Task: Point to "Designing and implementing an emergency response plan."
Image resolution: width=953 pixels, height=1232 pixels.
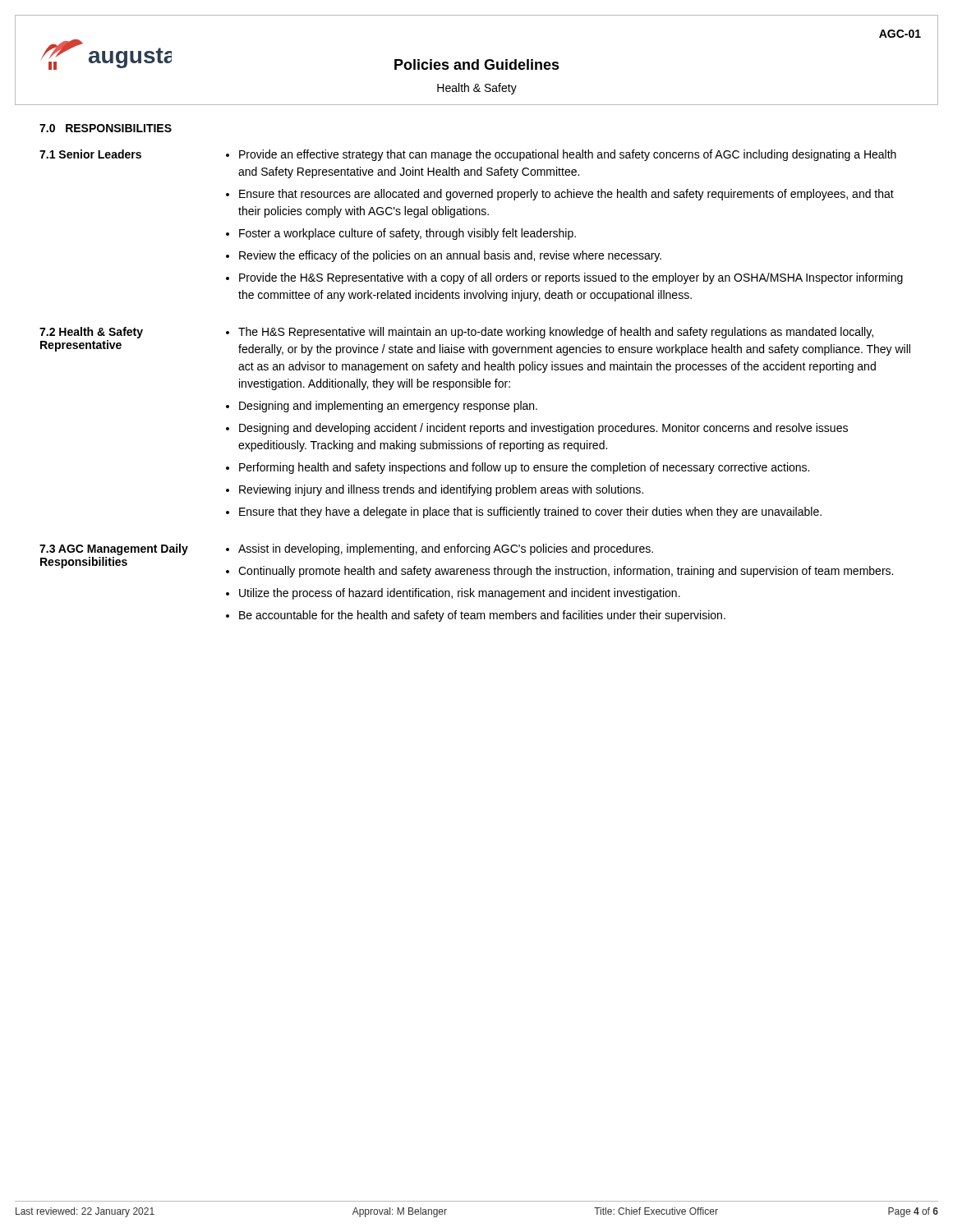Action: 388,406
